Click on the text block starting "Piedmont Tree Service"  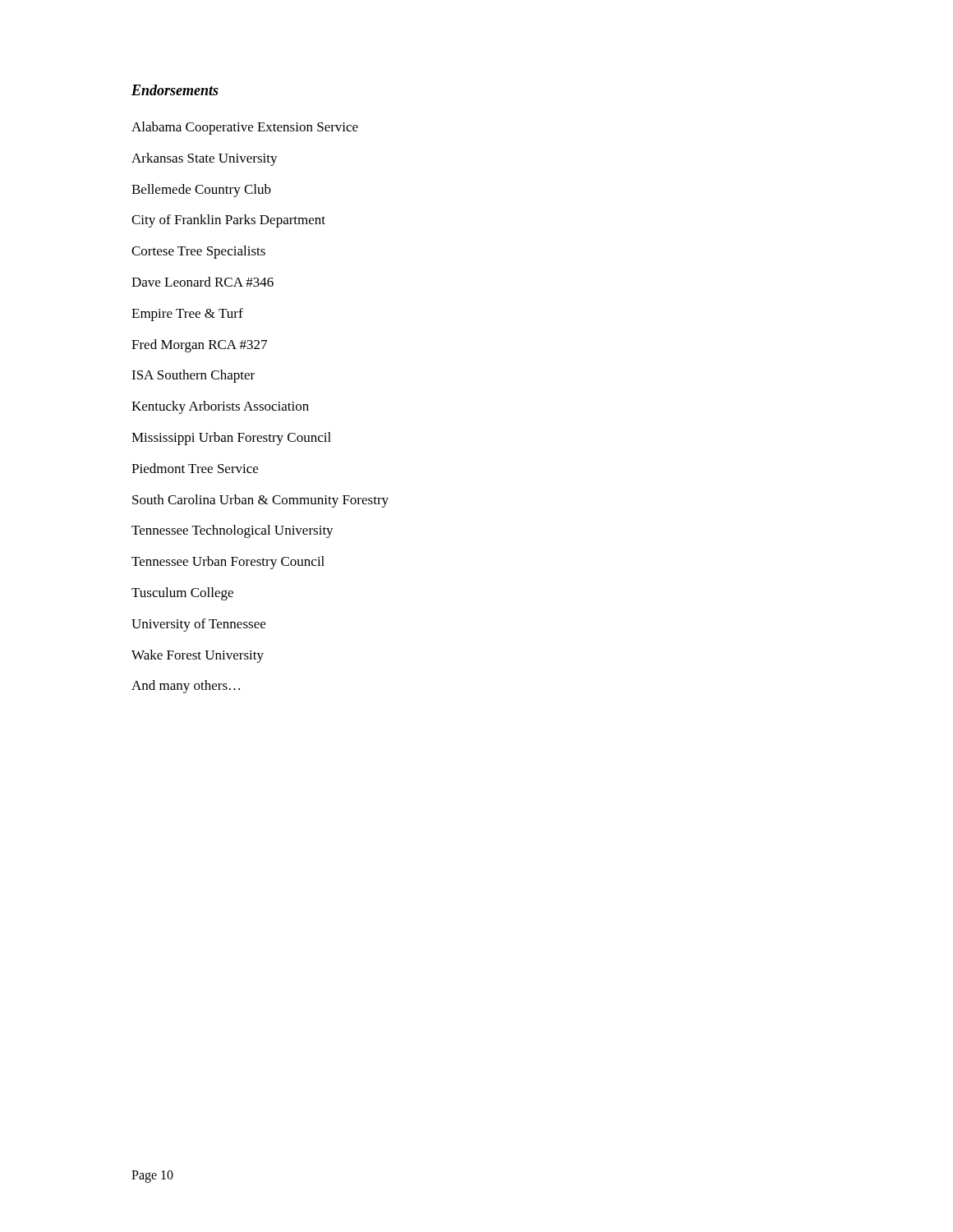tap(195, 468)
